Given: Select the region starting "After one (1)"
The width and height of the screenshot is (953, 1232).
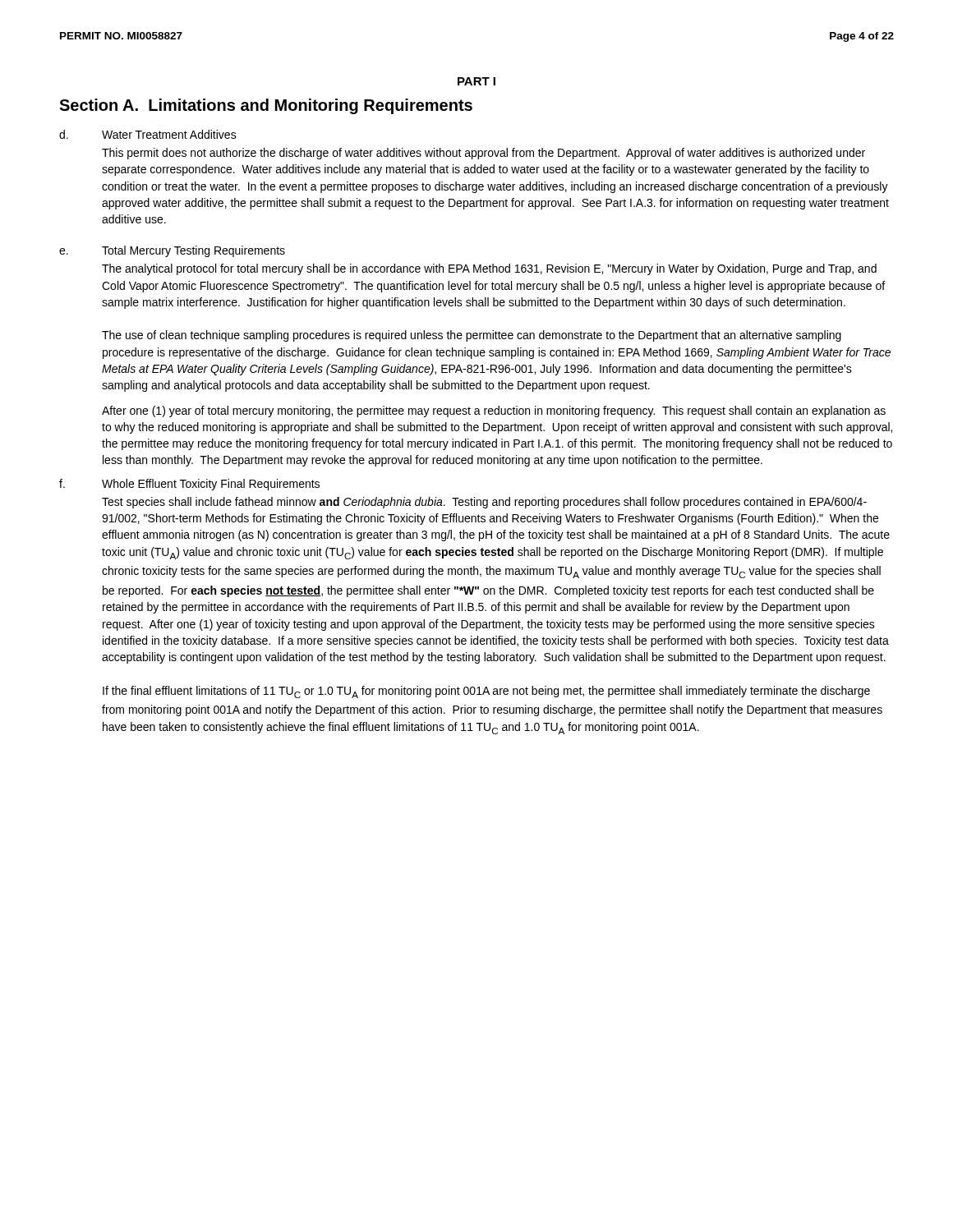Looking at the screenshot, I should click(498, 435).
